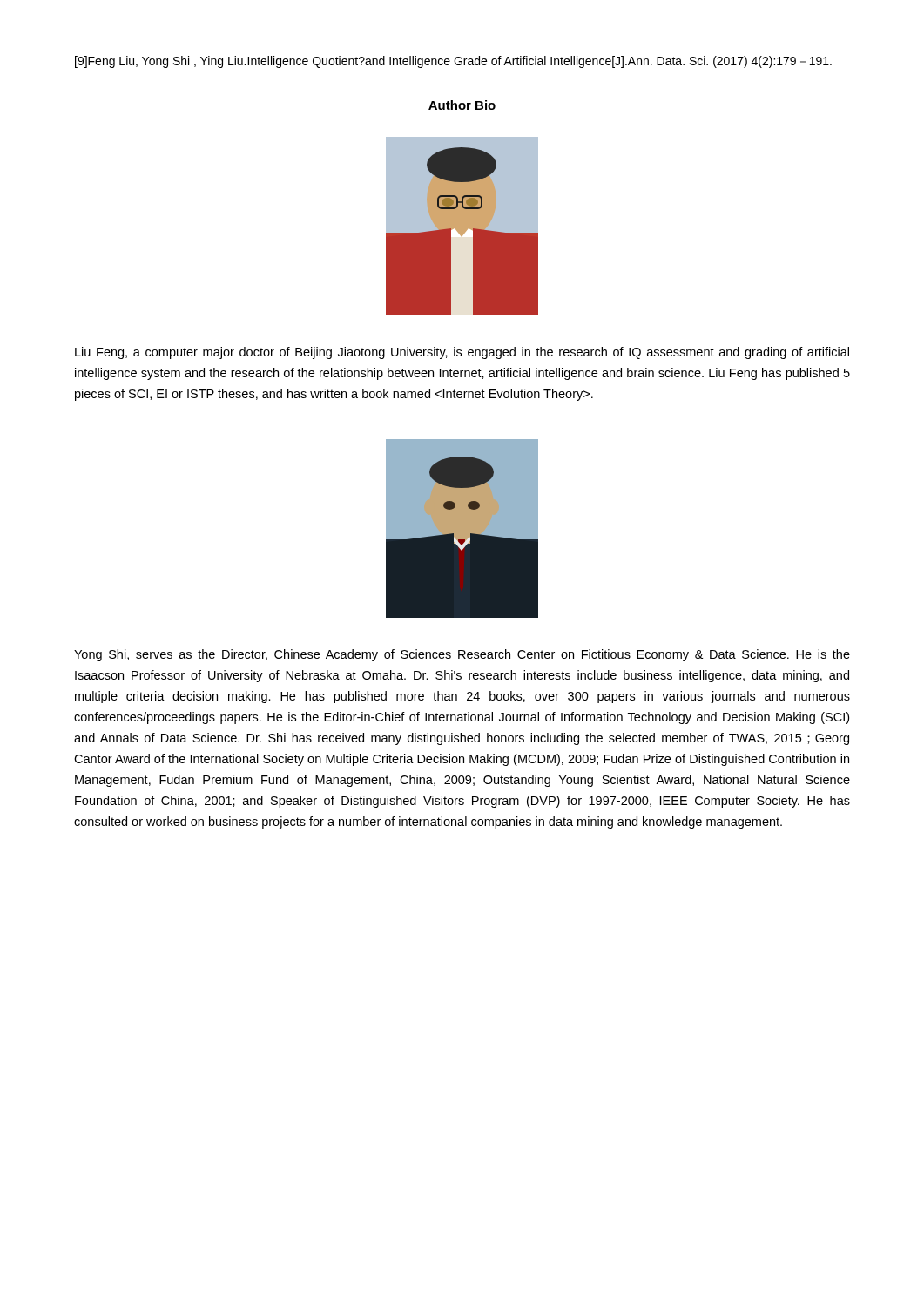Click on the block starting "Yong Shi, serves as"

[462, 738]
